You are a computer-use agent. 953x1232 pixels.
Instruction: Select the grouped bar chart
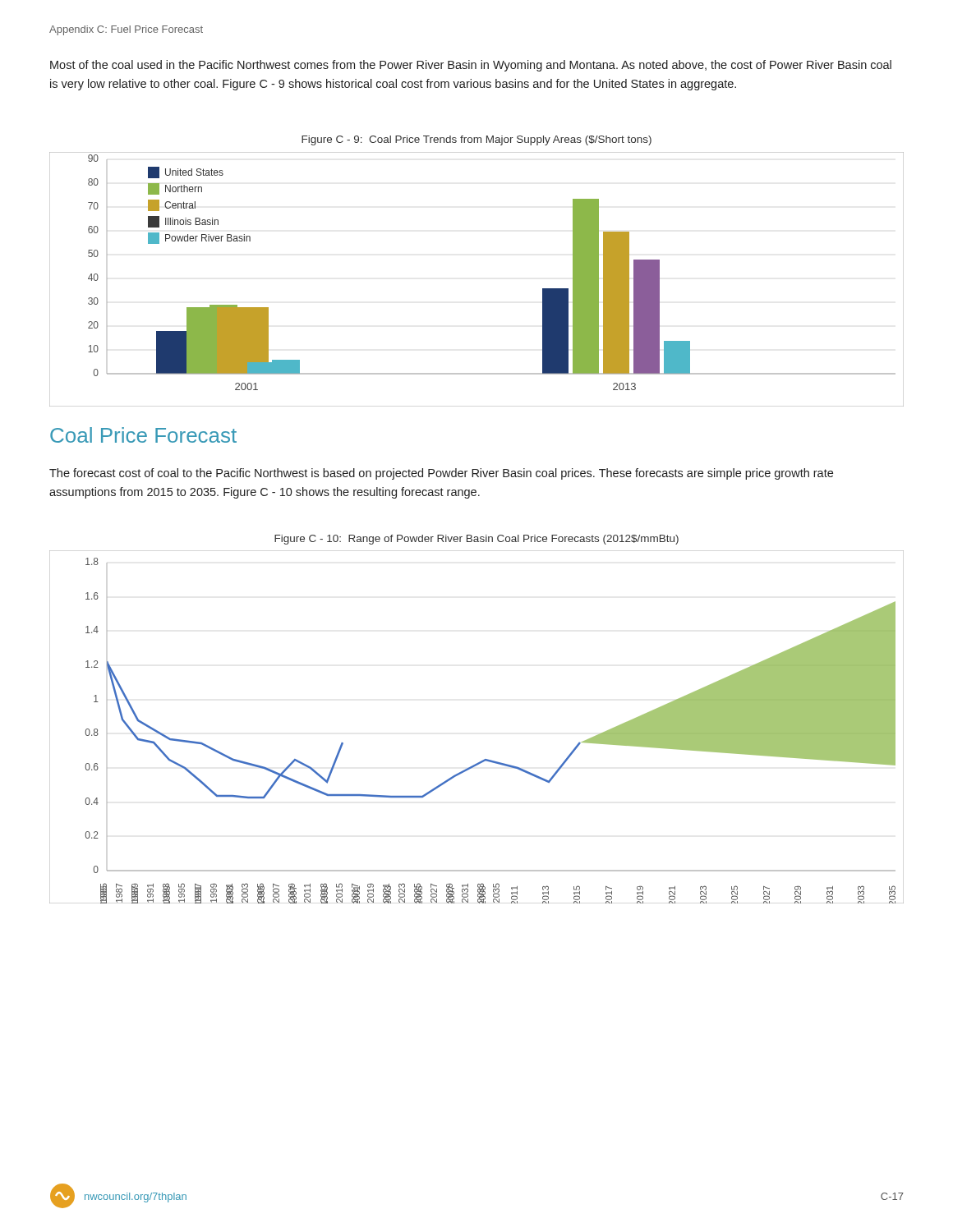coord(476,279)
